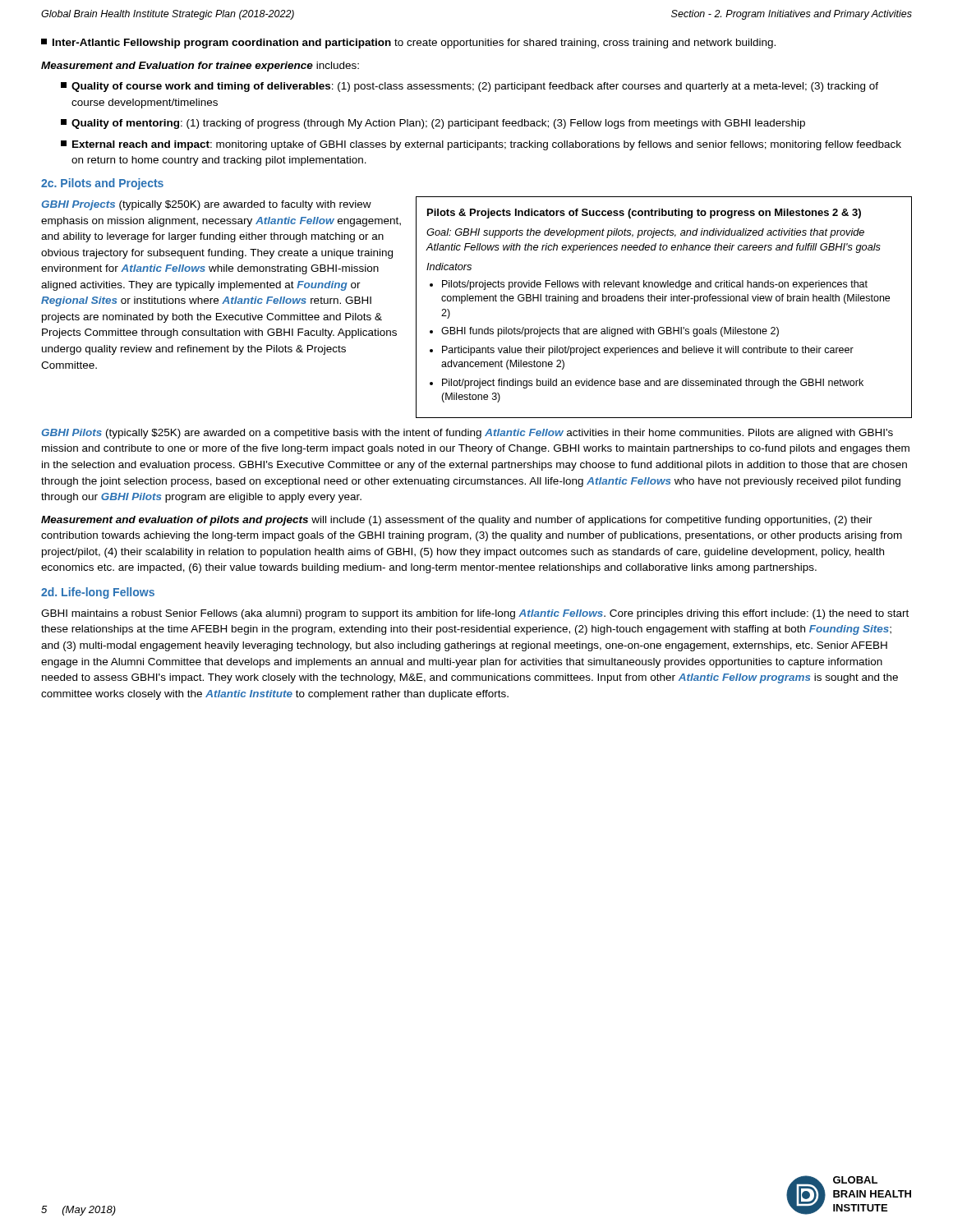
Task: Select the block starting "Measurement and evaluation of pilots"
Action: tap(472, 543)
